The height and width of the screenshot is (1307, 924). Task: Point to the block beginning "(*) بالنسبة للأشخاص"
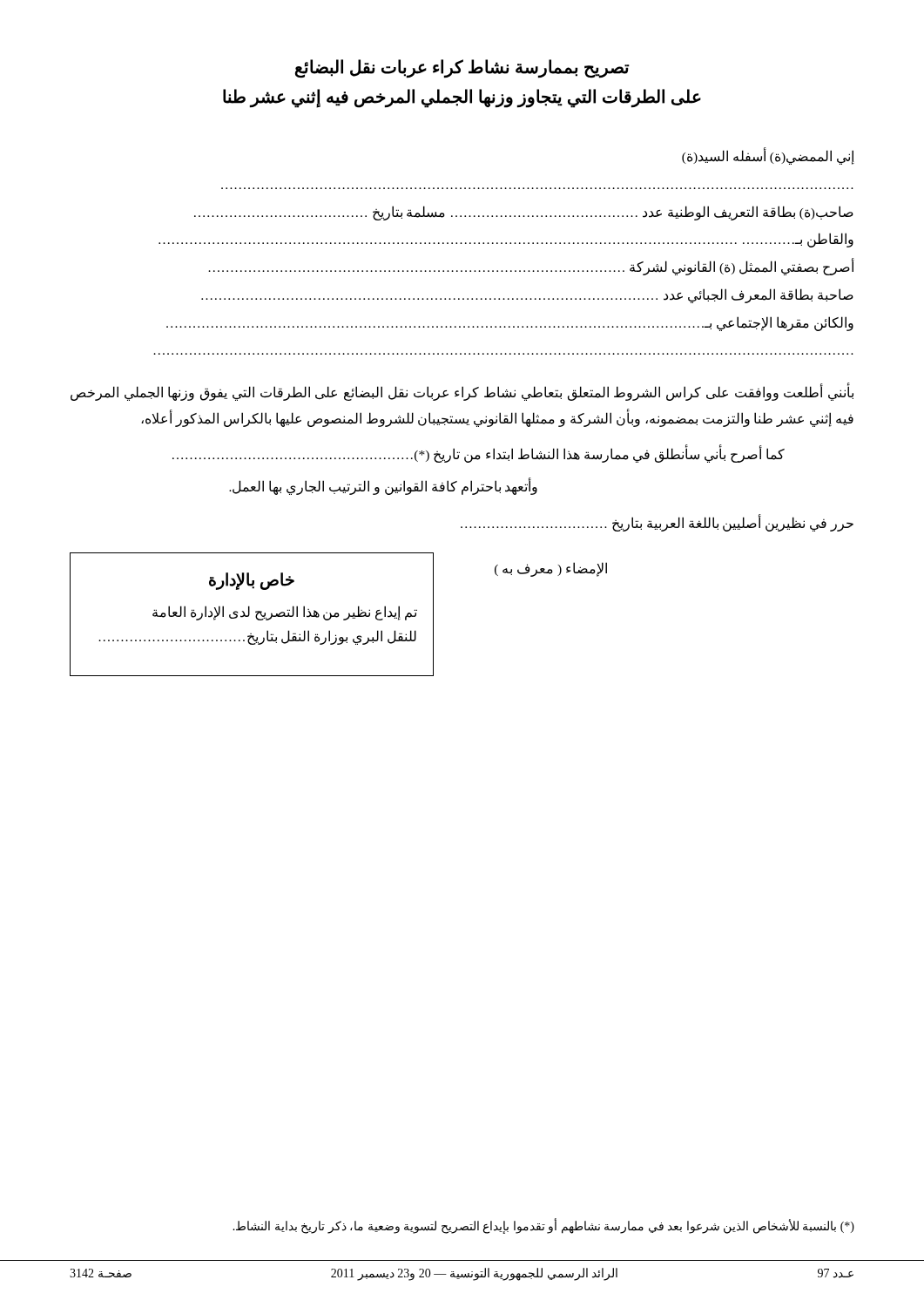(543, 1227)
